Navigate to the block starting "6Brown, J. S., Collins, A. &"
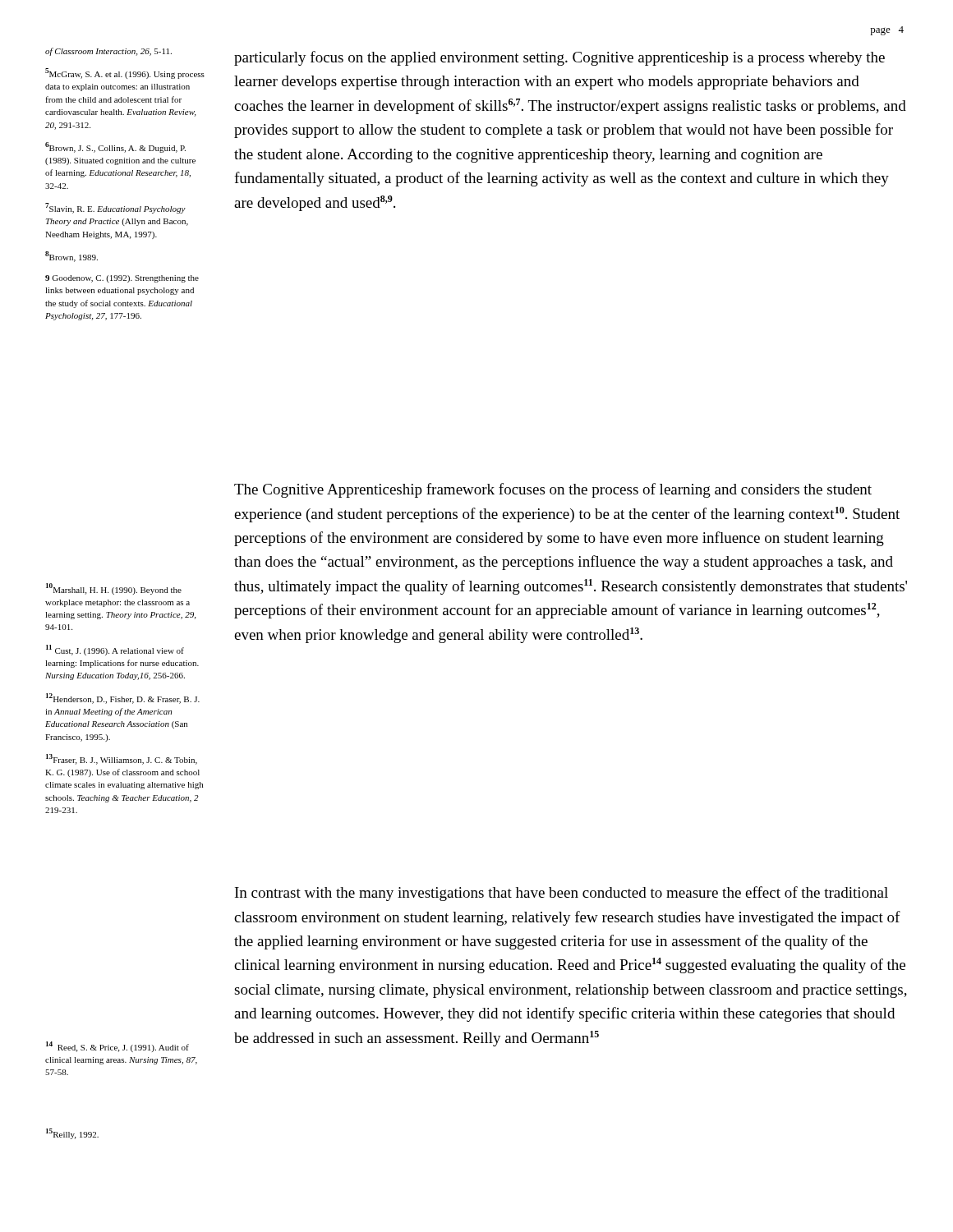953x1232 pixels. point(120,165)
